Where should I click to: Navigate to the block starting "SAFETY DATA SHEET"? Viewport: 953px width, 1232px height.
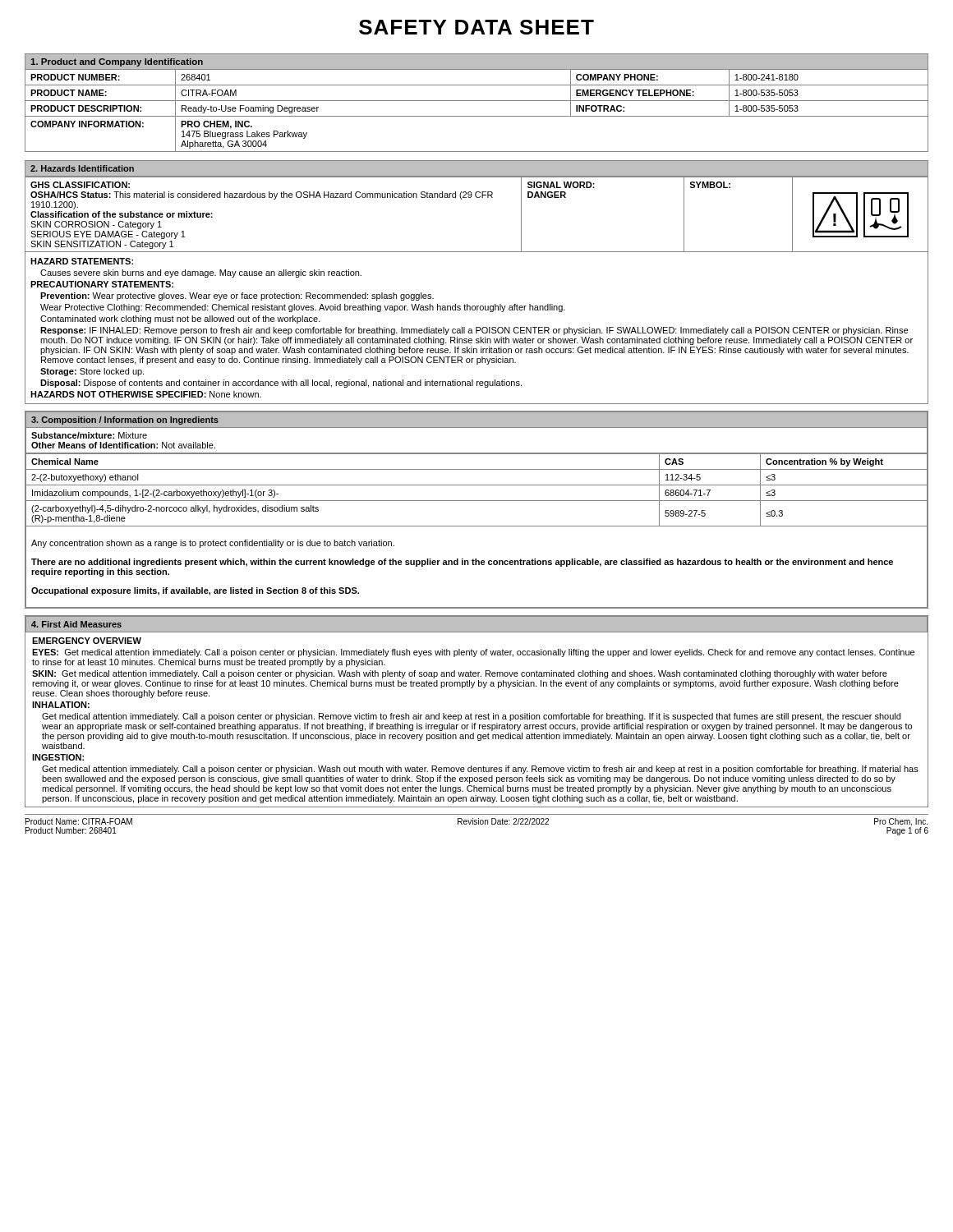pos(476,27)
